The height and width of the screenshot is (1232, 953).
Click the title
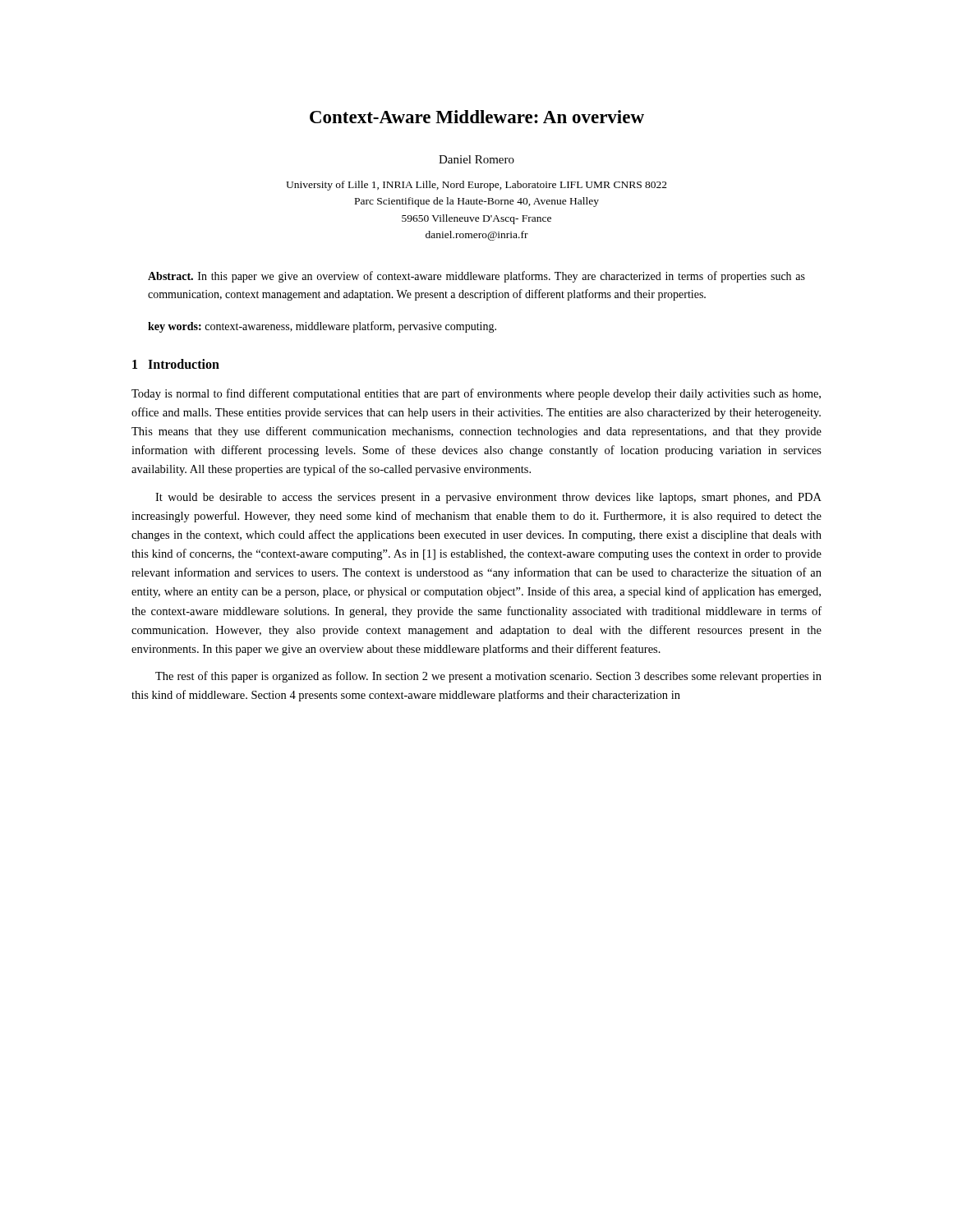pos(476,117)
